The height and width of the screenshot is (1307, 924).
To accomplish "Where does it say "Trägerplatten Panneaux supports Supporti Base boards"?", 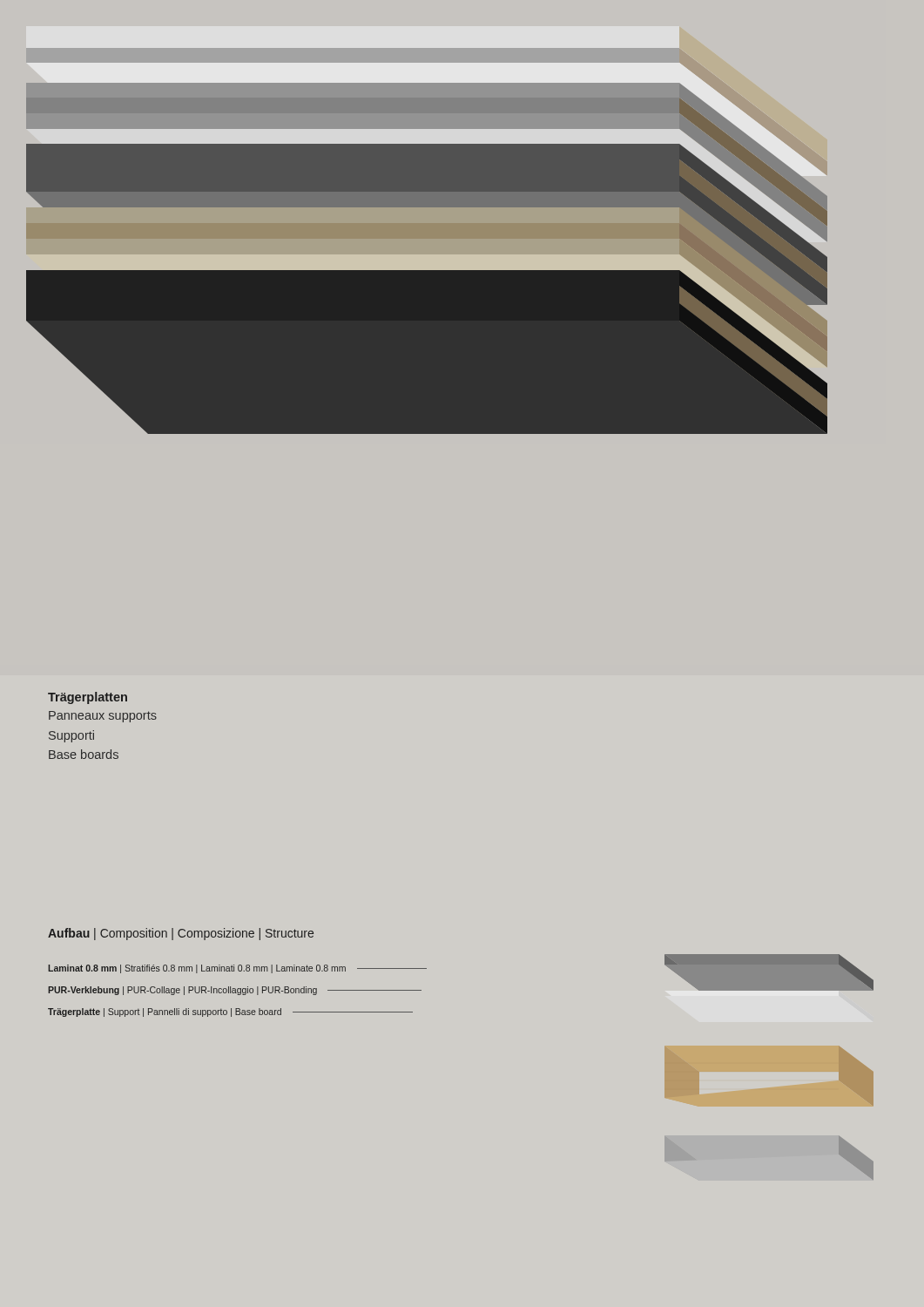I will click(x=102, y=727).
